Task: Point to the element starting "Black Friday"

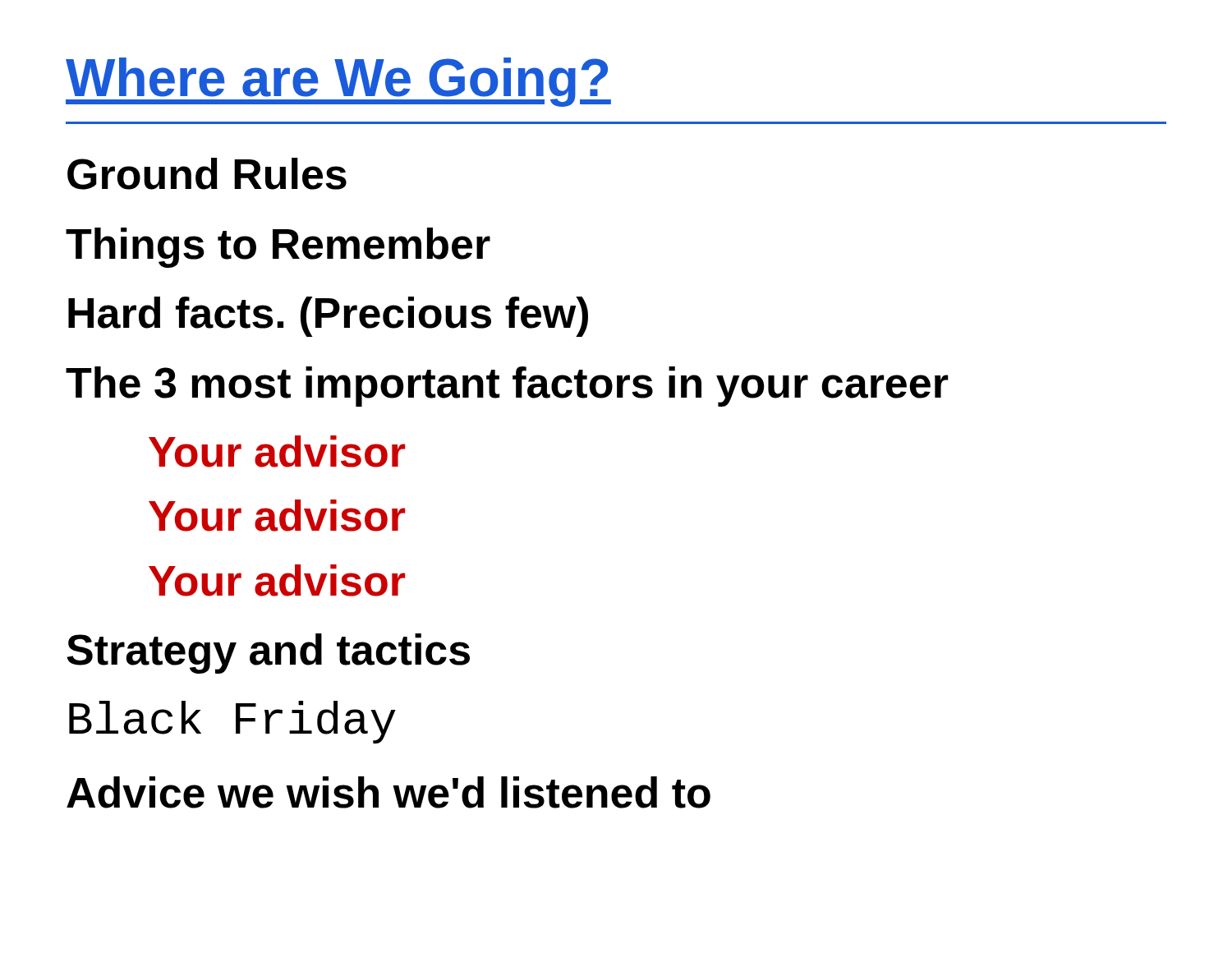Action: coord(231,721)
